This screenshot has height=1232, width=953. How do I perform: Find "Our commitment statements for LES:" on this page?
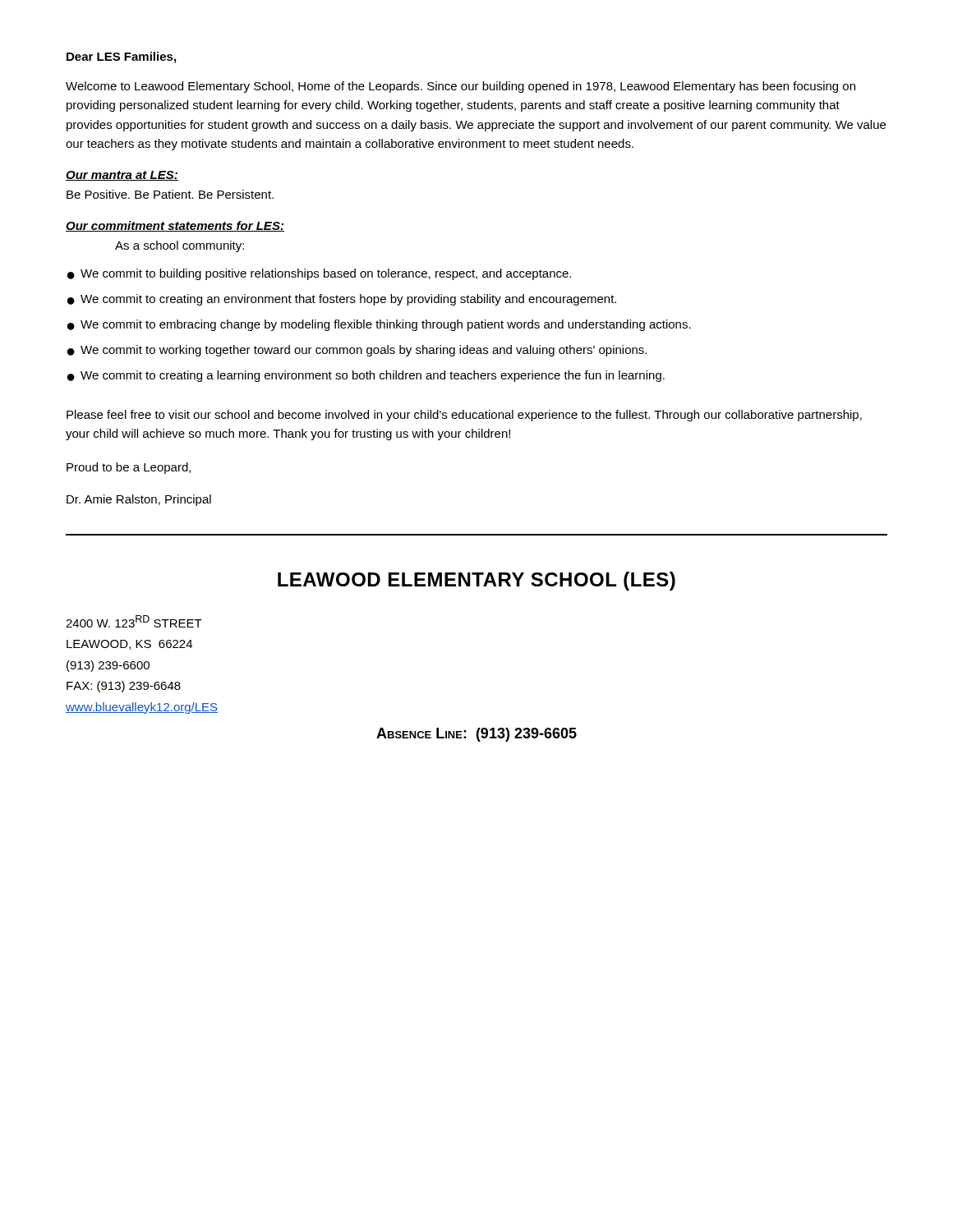tap(175, 226)
